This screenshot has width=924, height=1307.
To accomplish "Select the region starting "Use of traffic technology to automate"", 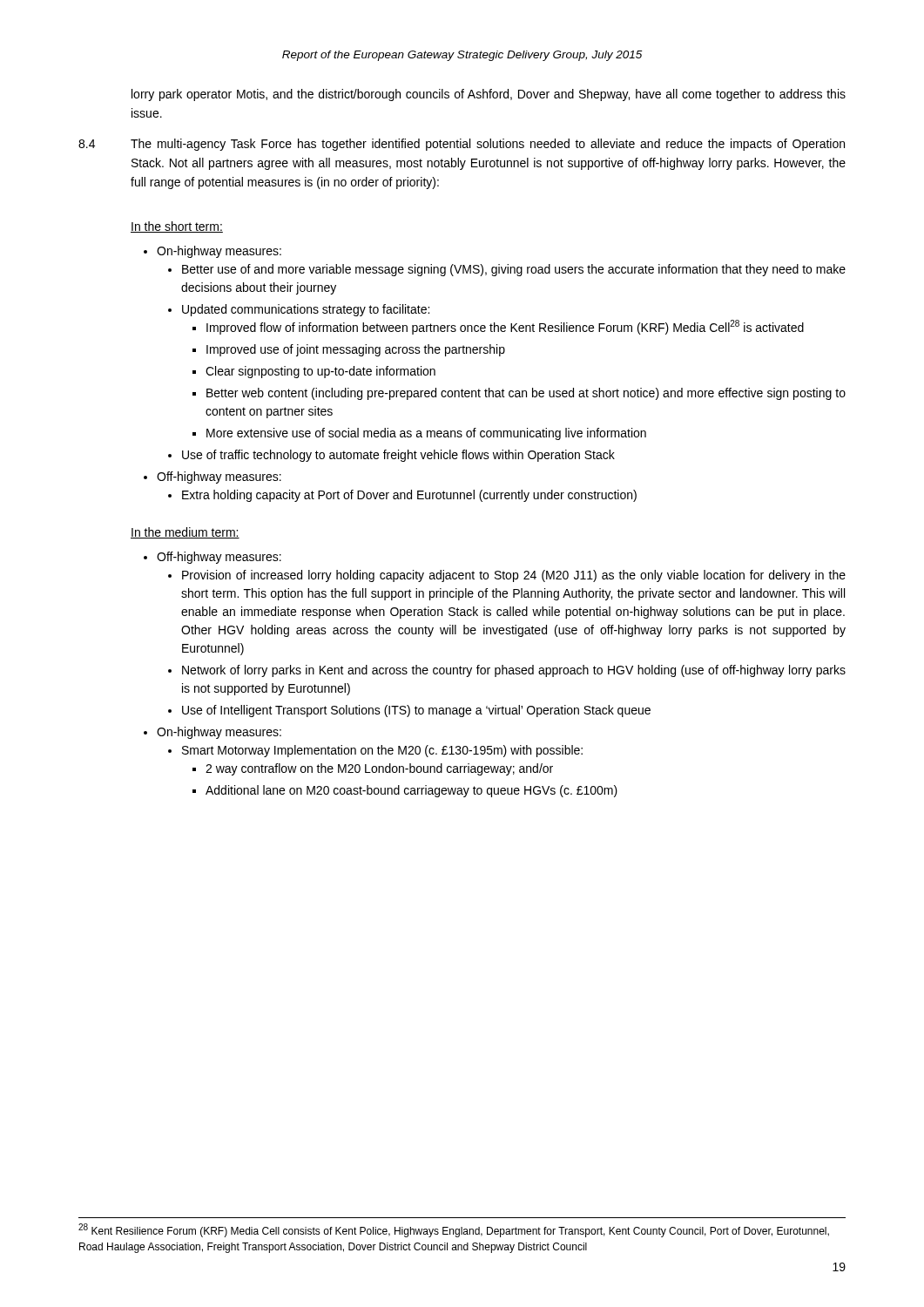I will coord(398,455).
